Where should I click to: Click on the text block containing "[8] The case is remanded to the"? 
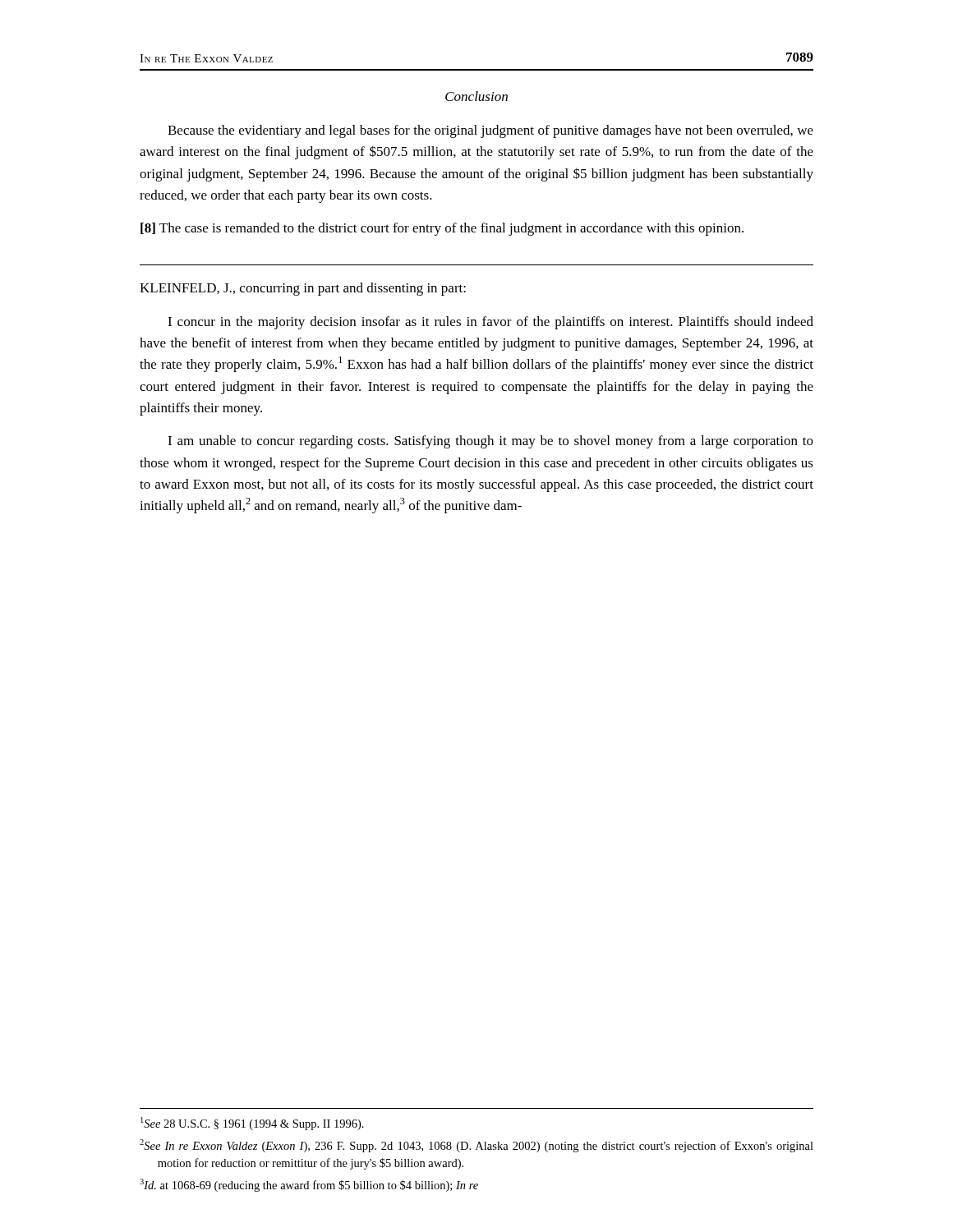[442, 228]
